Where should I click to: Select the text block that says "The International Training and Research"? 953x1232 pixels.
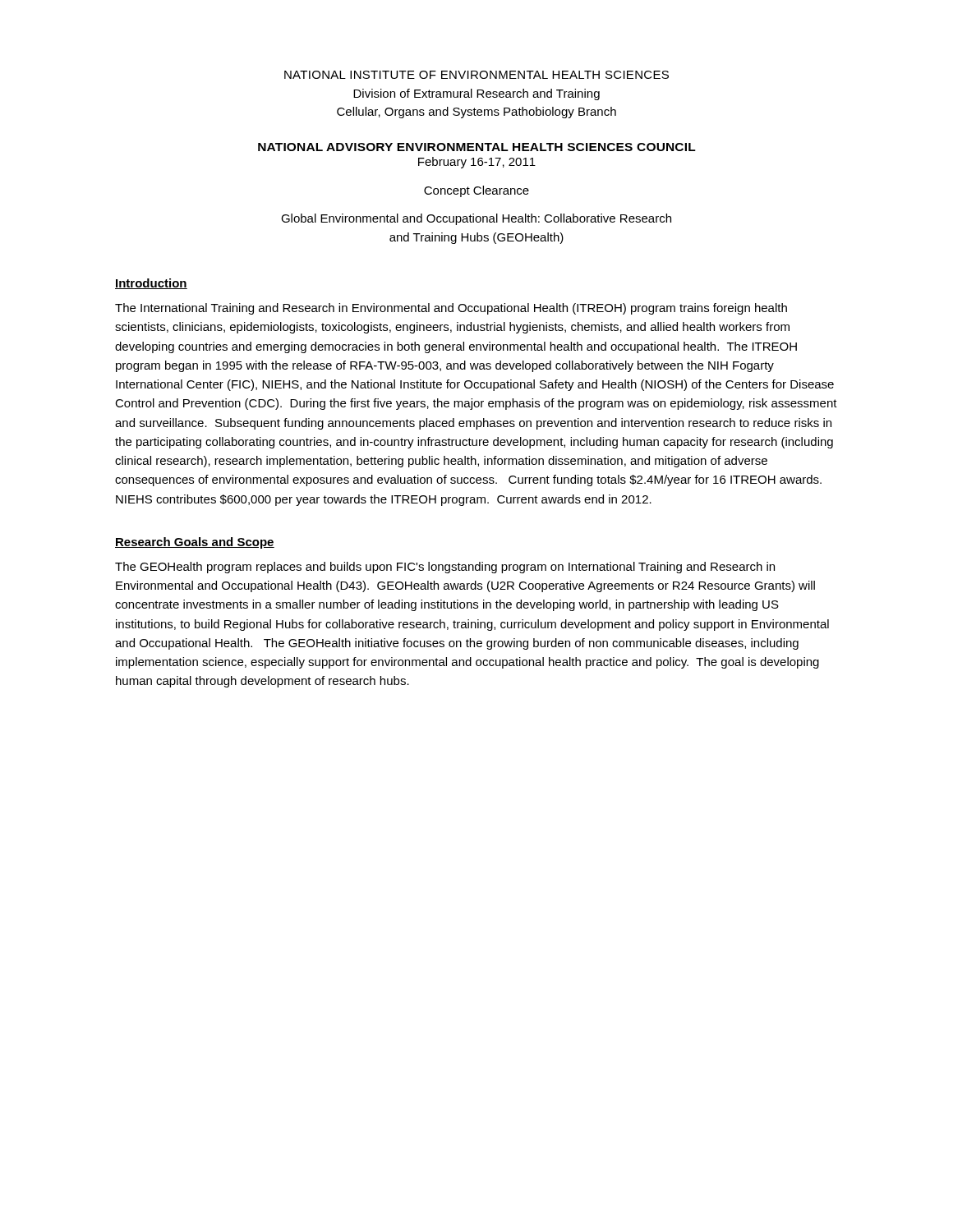[476, 403]
